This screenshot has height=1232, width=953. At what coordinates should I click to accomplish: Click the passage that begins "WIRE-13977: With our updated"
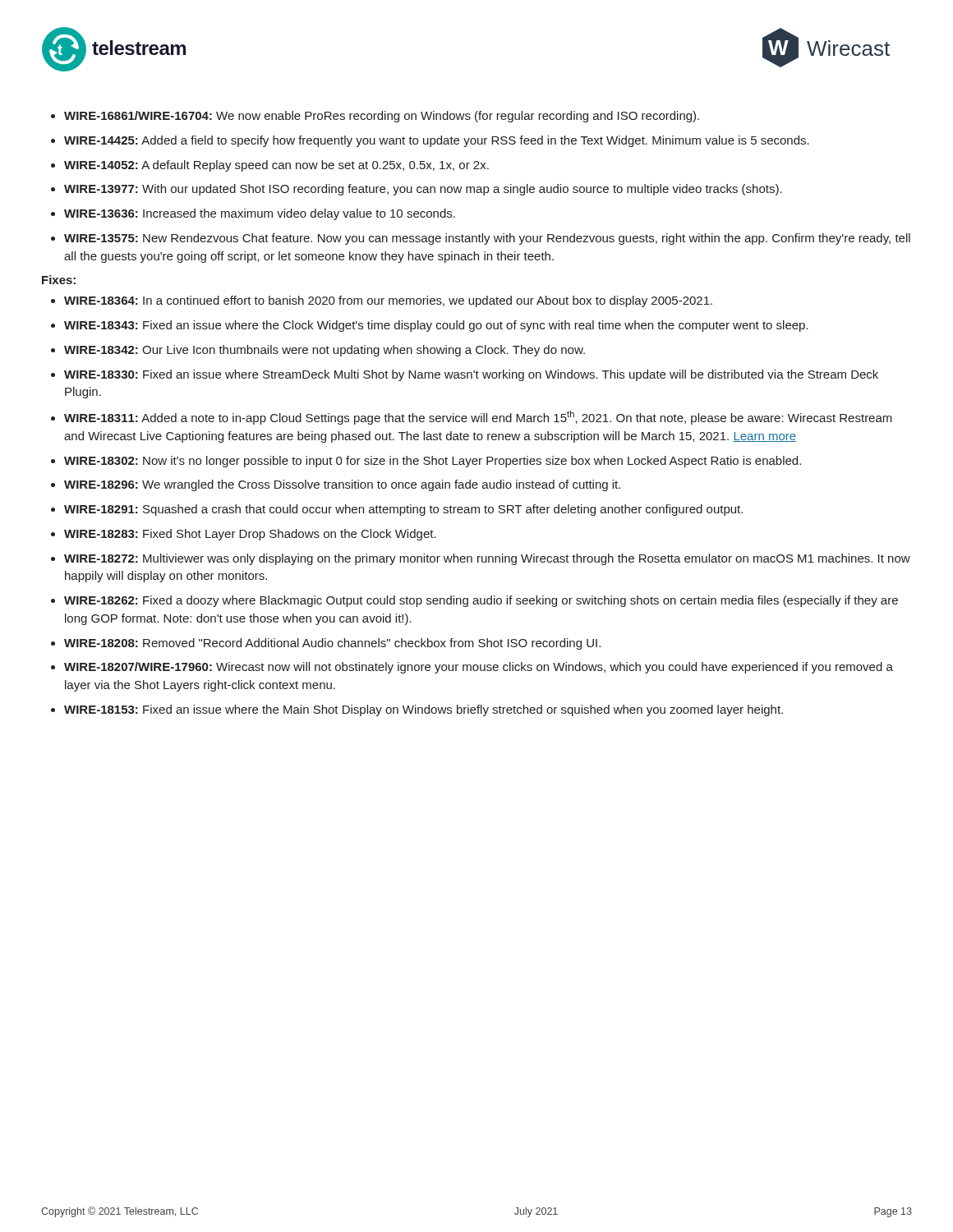click(423, 189)
